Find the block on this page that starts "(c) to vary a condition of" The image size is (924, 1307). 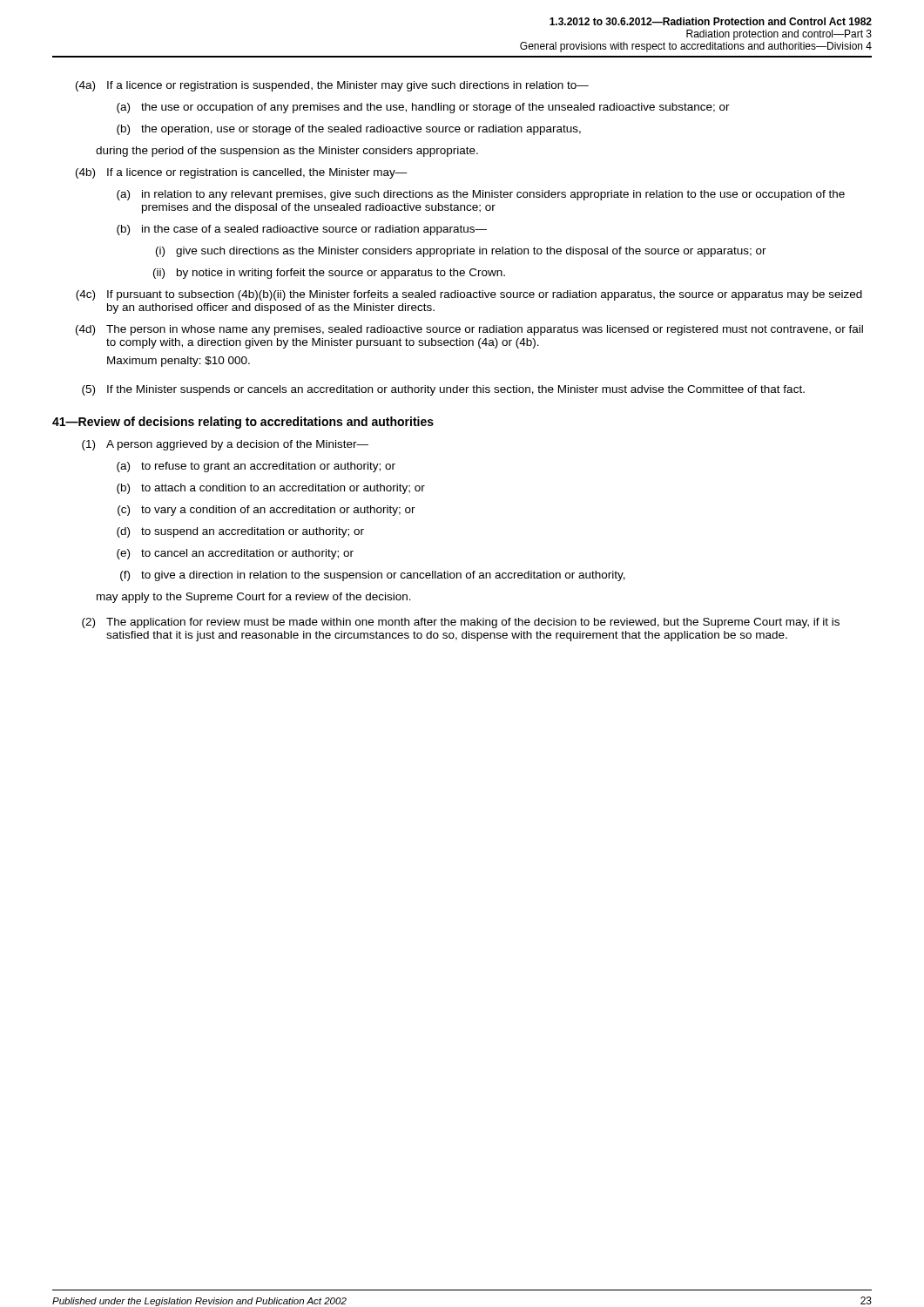(x=255, y=509)
